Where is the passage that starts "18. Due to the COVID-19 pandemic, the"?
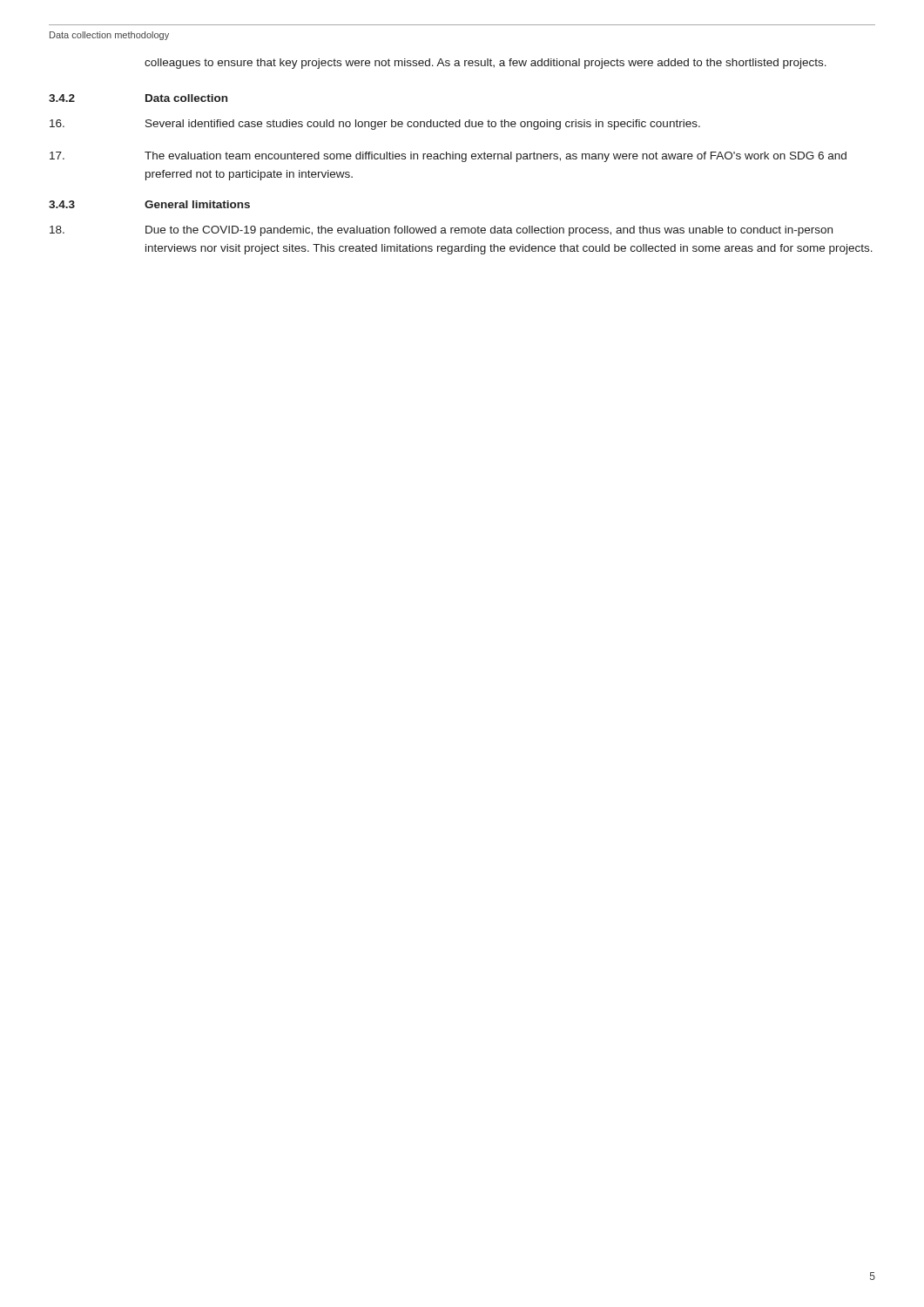This screenshot has height=1307, width=924. (x=462, y=239)
